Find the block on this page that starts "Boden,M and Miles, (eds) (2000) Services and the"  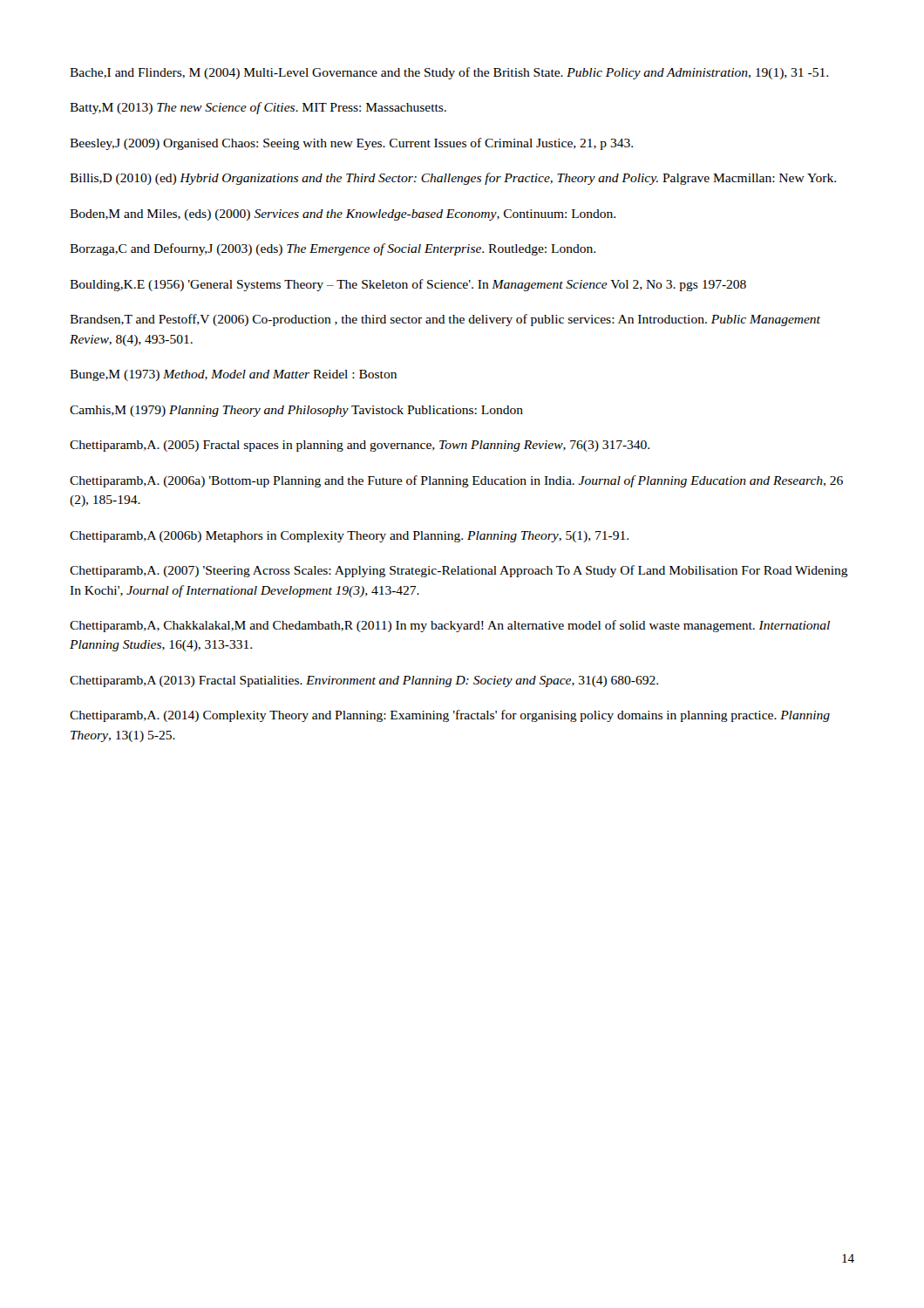343,213
